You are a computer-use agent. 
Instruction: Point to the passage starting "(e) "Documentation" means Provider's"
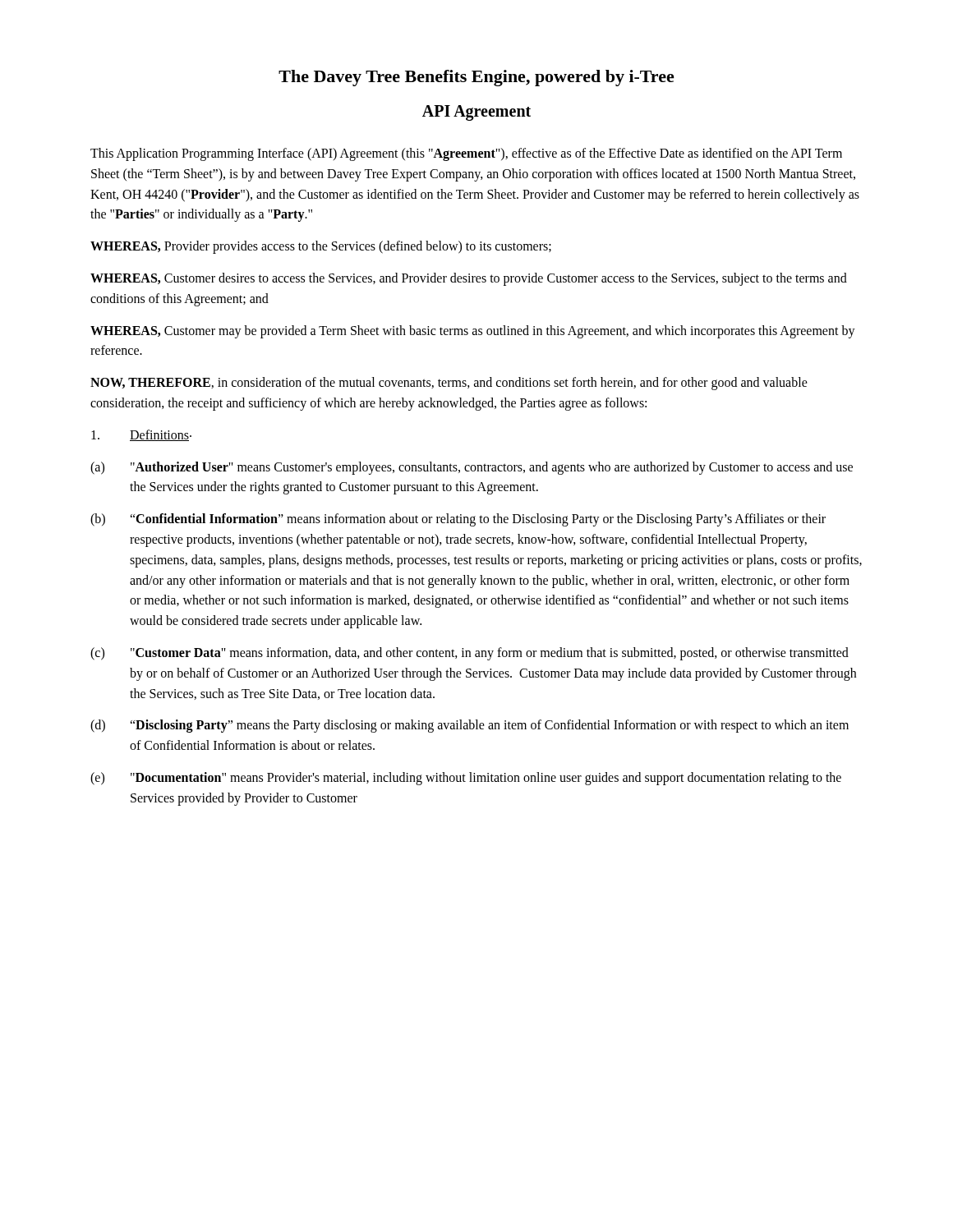(x=476, y=788)
